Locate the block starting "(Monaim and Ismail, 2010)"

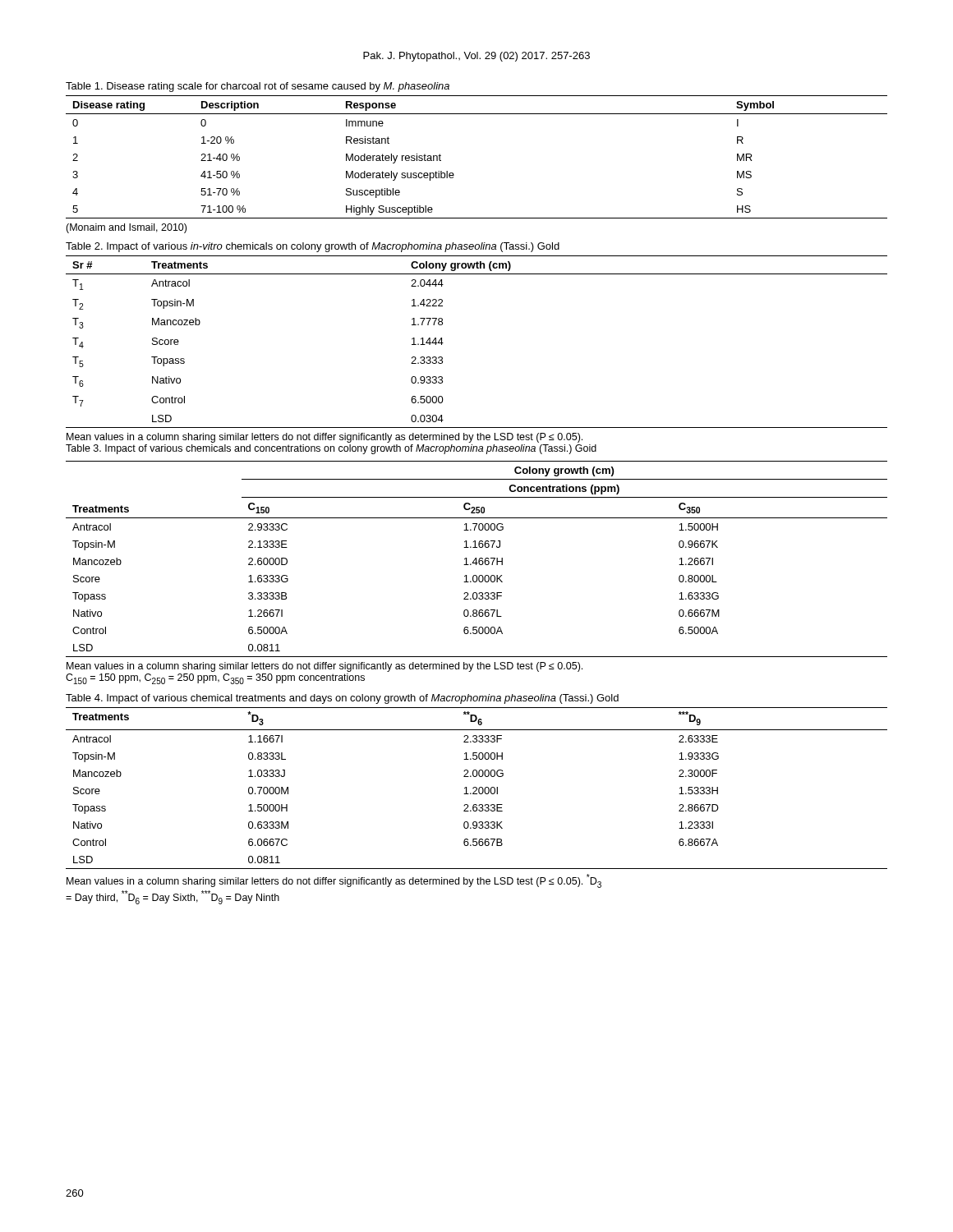[127, 227]
